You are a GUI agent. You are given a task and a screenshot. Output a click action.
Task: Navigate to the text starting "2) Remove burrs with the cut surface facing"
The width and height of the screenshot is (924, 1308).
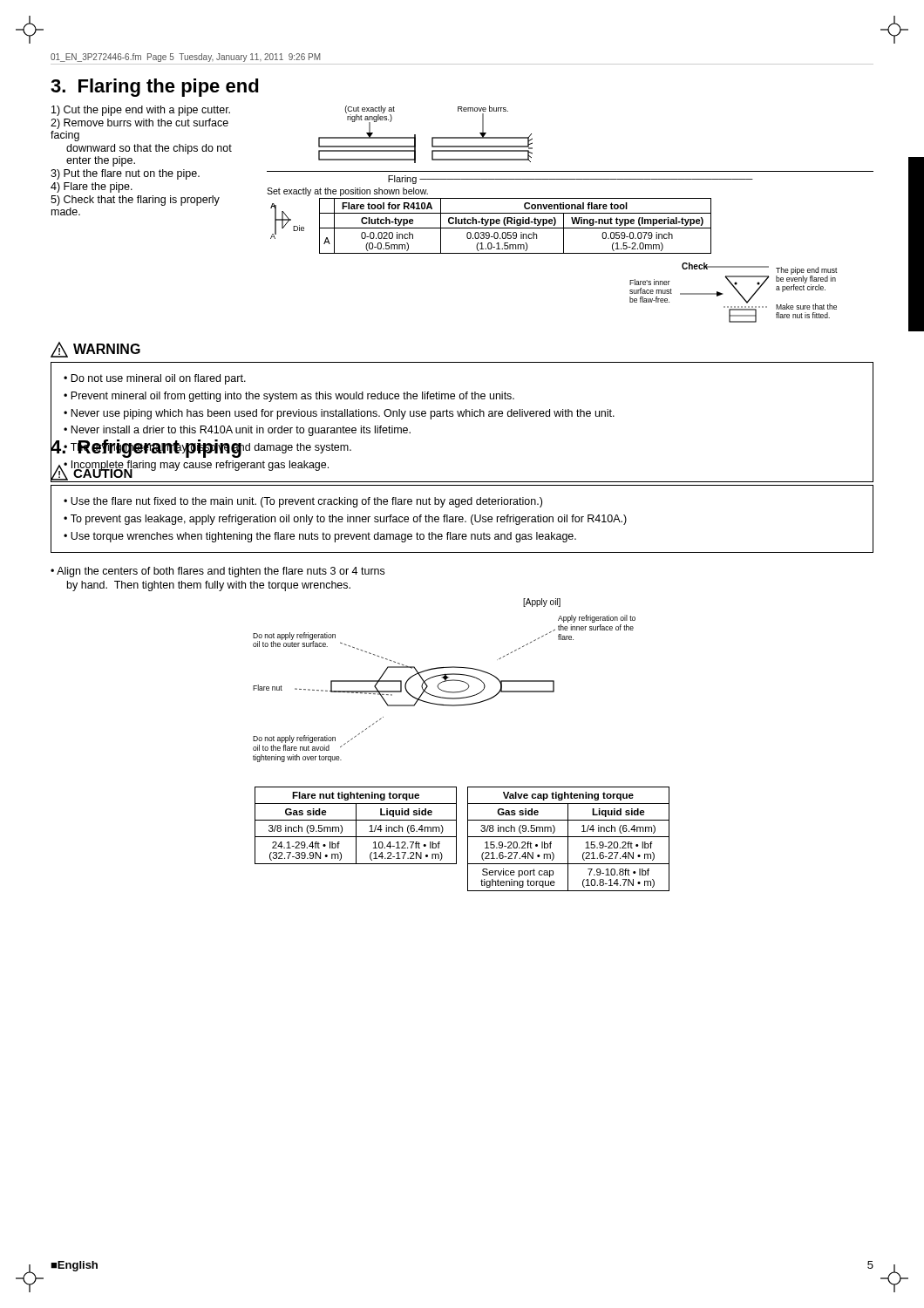[x=140, y=129]
